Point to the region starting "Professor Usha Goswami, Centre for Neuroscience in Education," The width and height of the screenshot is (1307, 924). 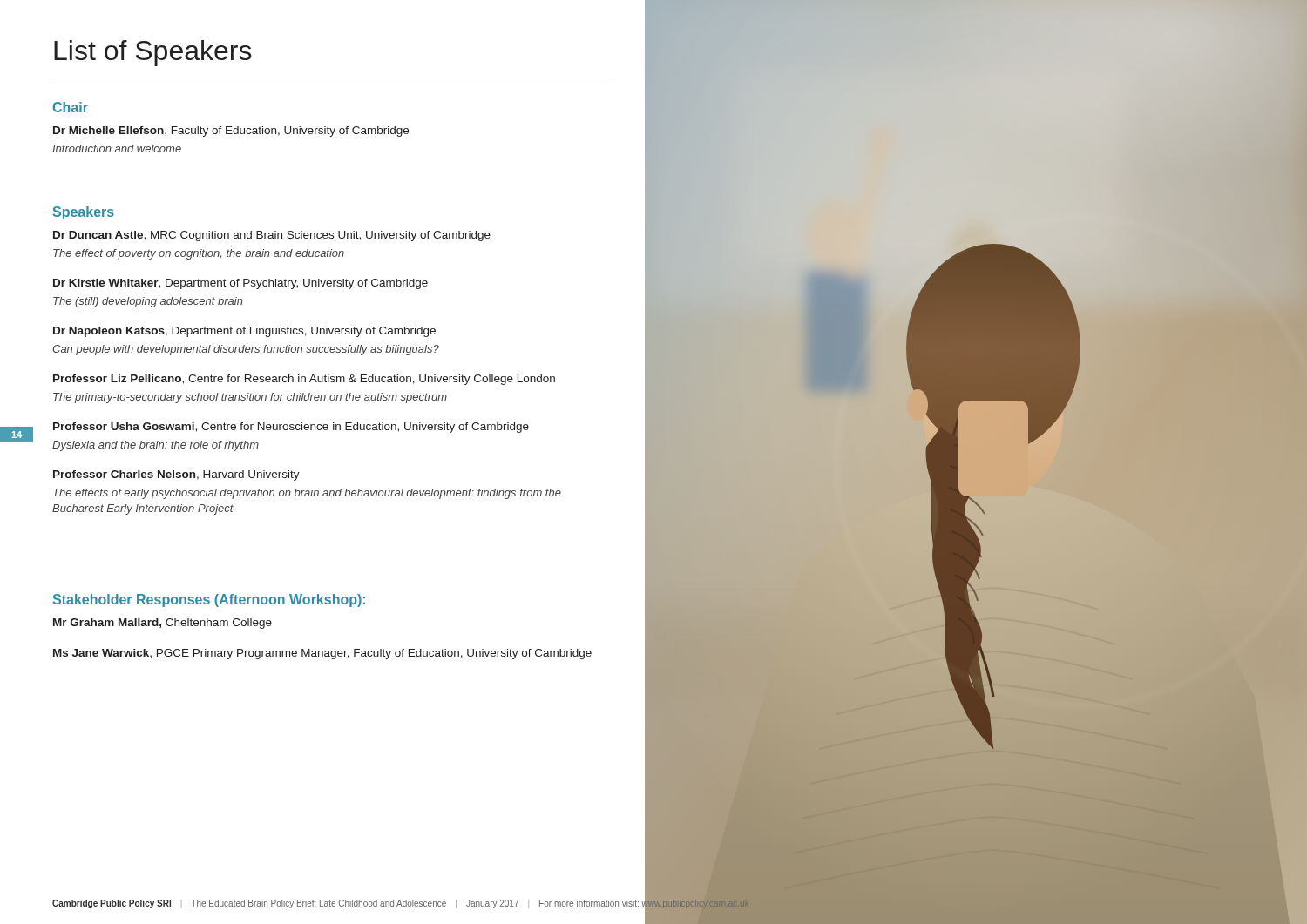pyautogui.click(x=331, y=436)
